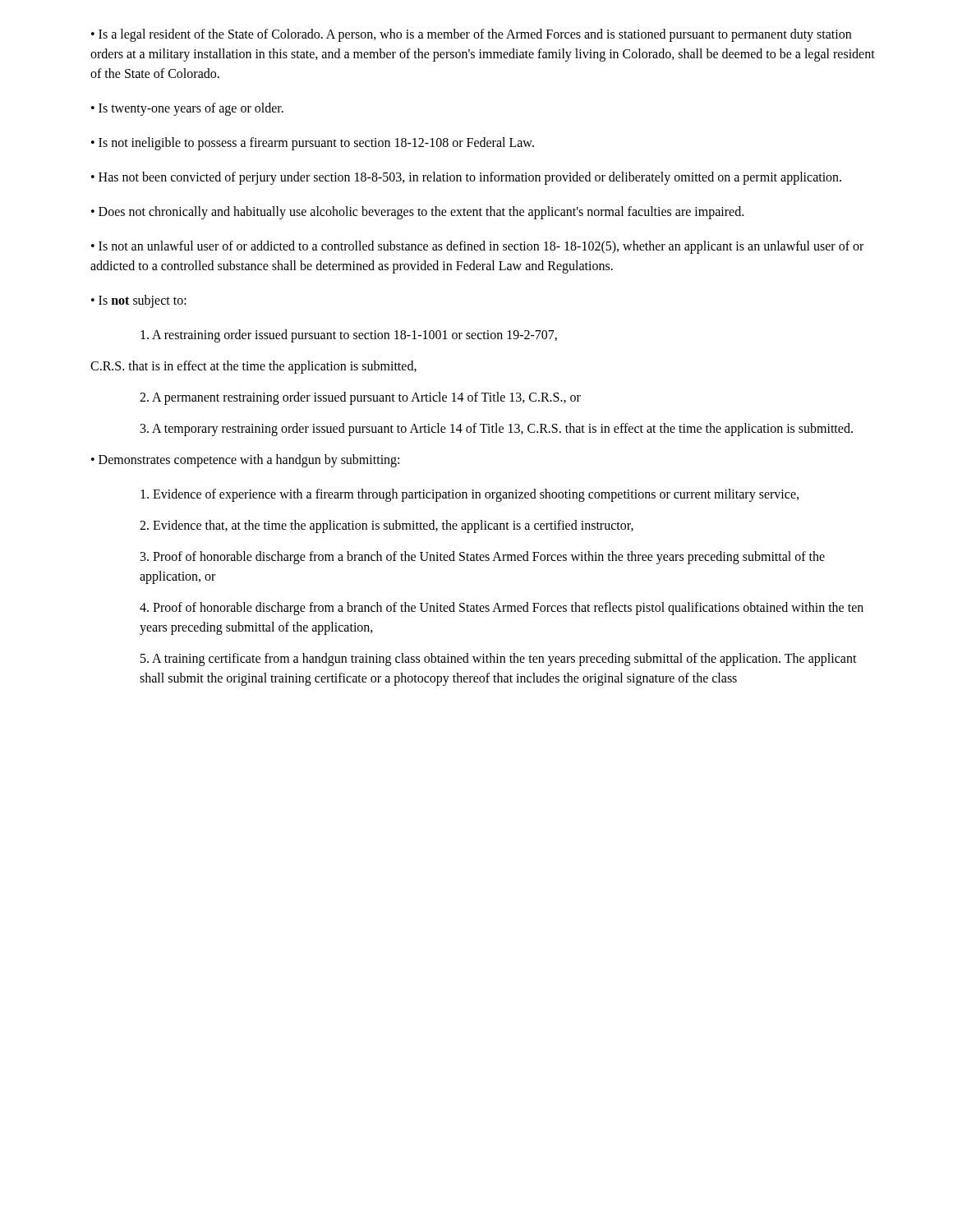Image resolution: width=953 pixels, height=1232 pixels.
Task: Click on the text starting "• Is not subject to:"
Action: 139,300
